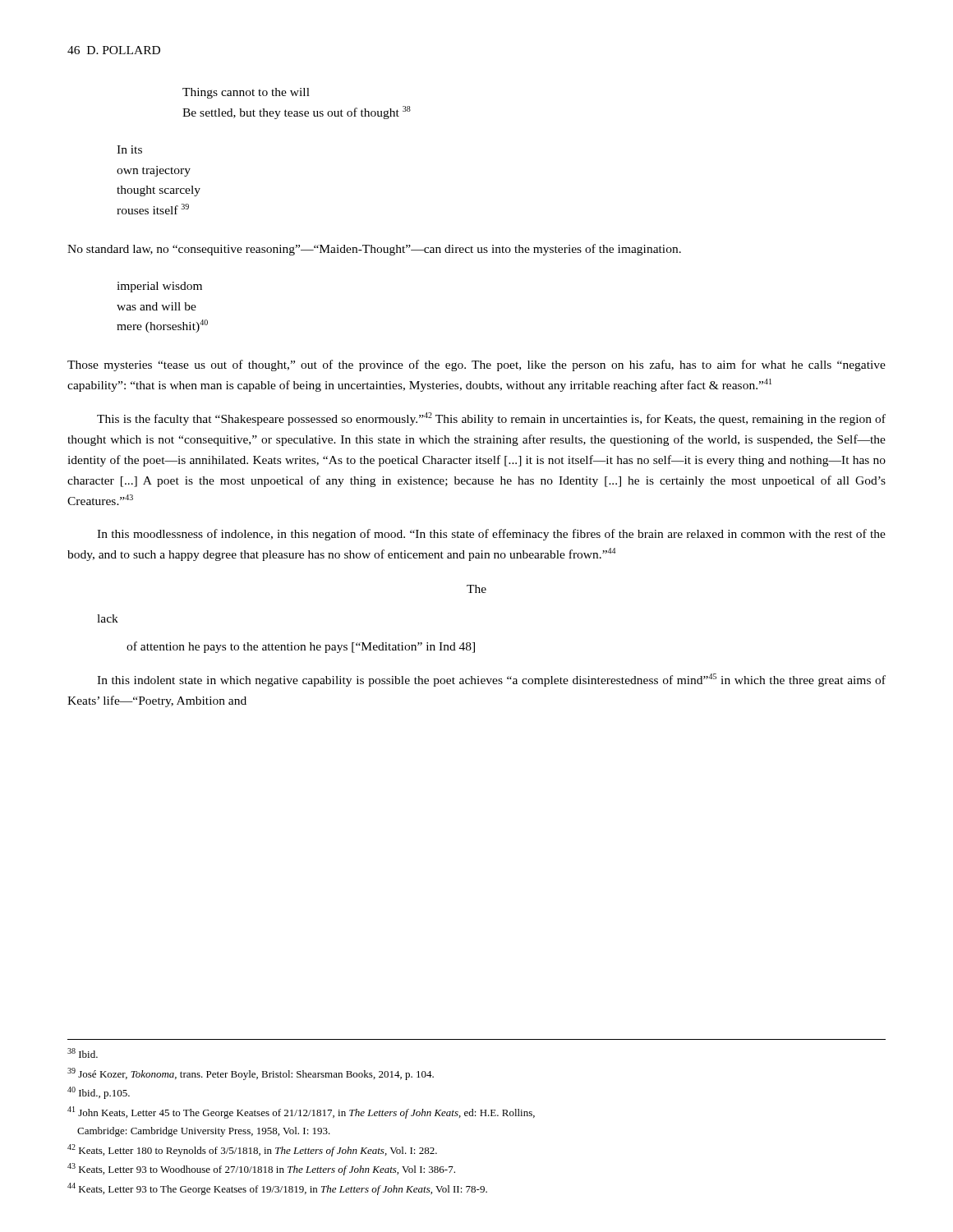Locate the block of text that opens with "of attention he pays to the"
This screenshot has width=953, height=1232.
click(x=301, y=646)
